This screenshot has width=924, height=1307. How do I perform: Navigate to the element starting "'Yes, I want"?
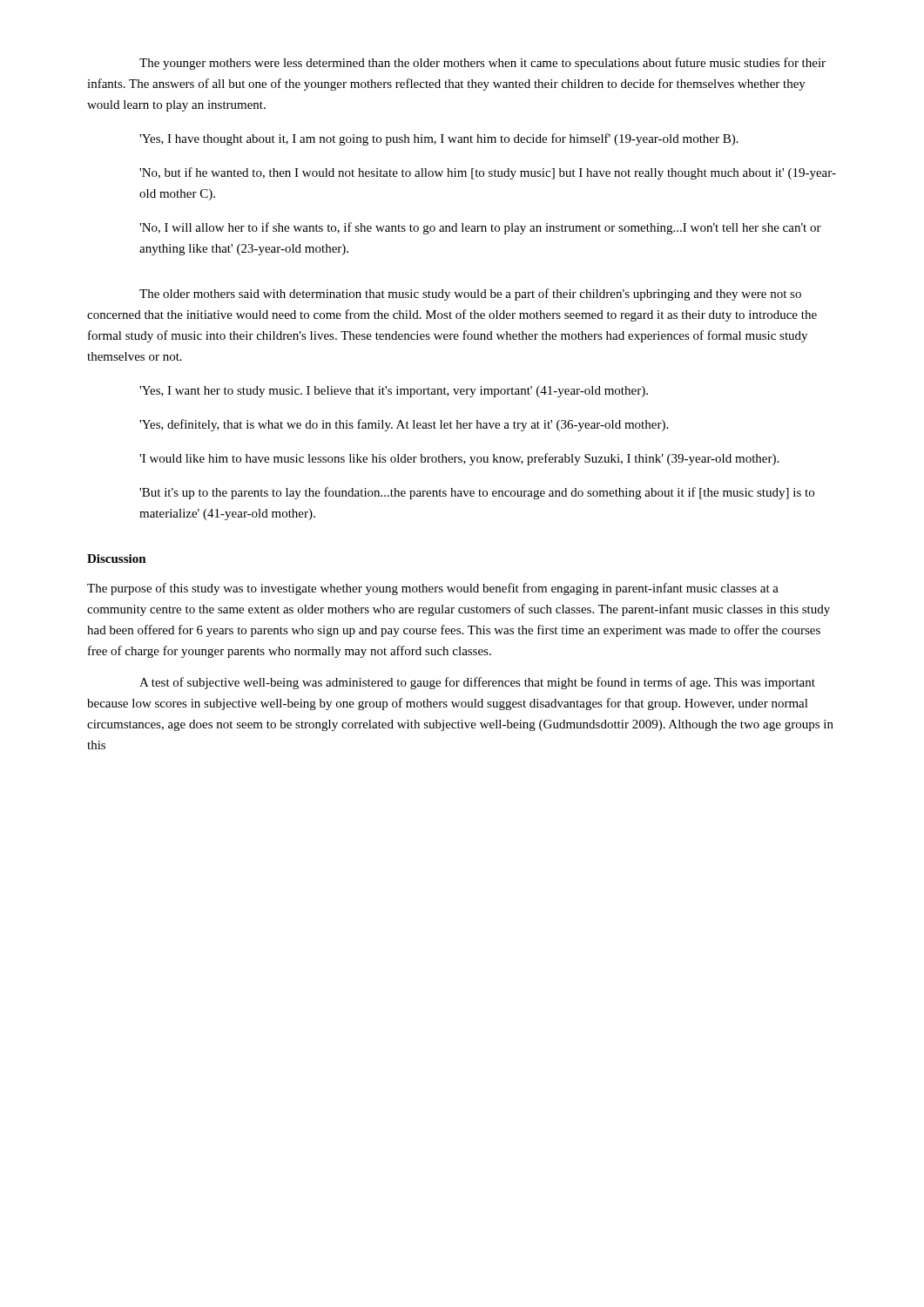[488, 390]
